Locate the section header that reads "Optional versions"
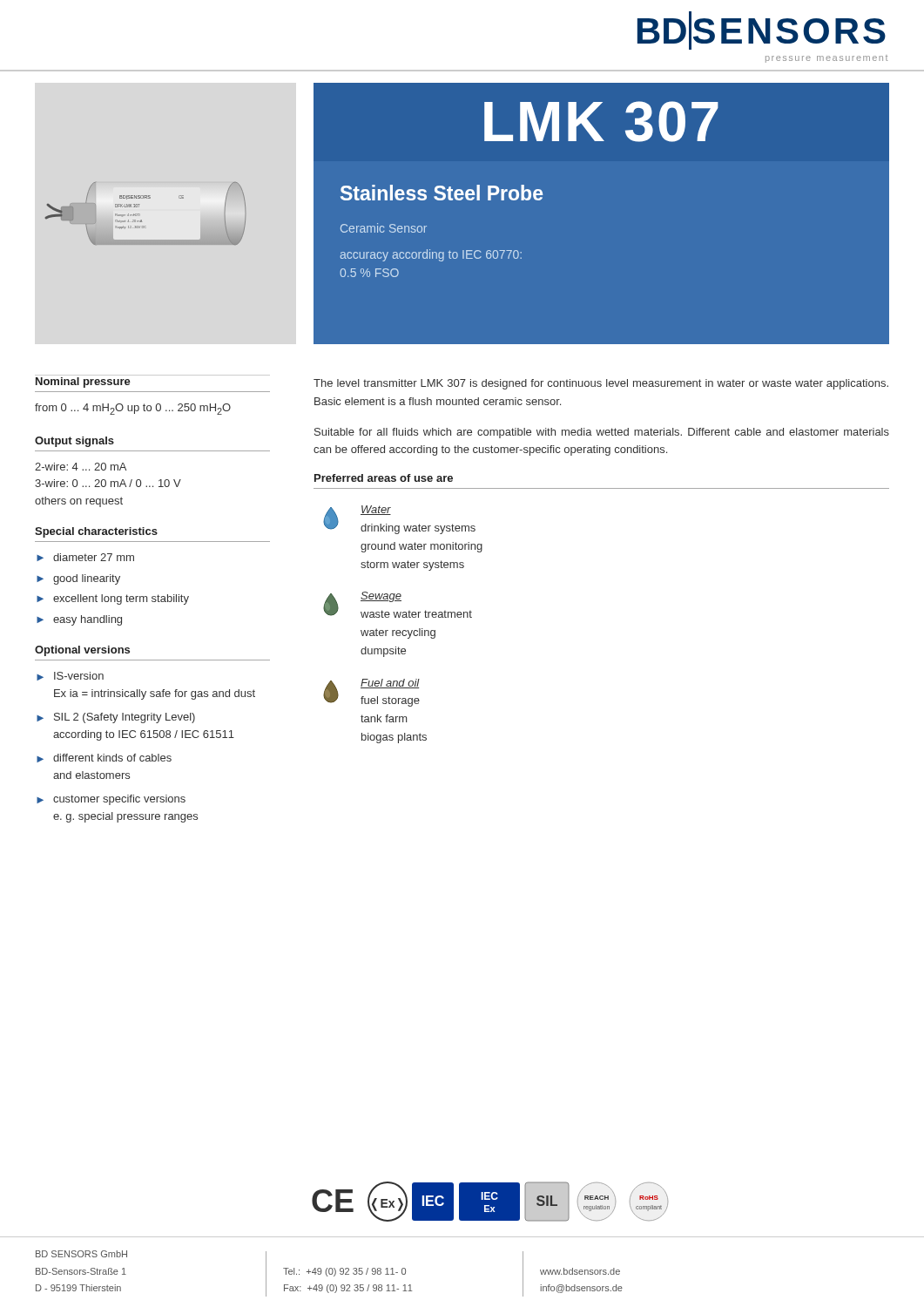The width and height of the screenshot is (924, 1307). pyautogui.click(x=83, y=650)
